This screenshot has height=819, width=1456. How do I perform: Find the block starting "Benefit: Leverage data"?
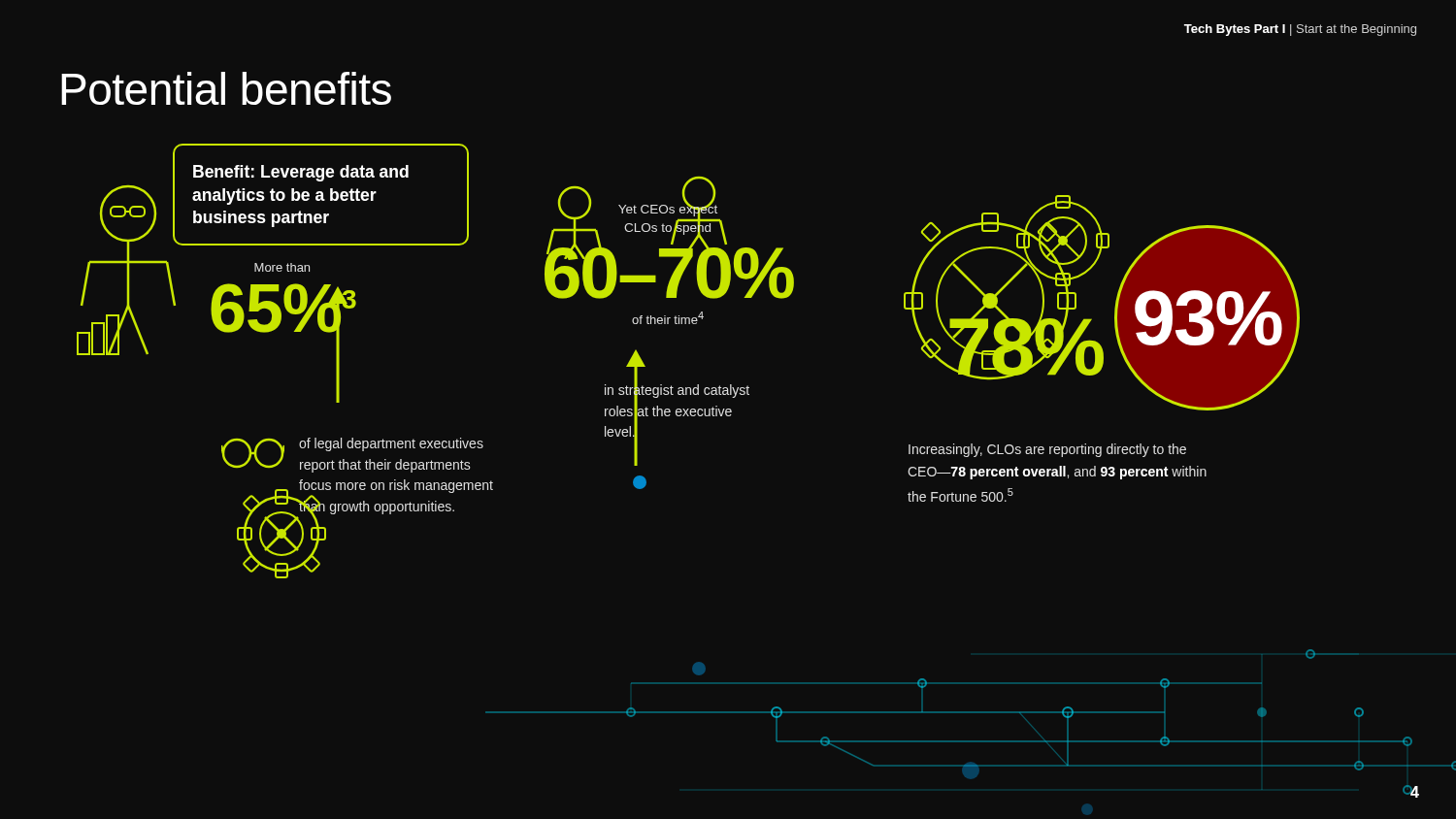(301, 195)
